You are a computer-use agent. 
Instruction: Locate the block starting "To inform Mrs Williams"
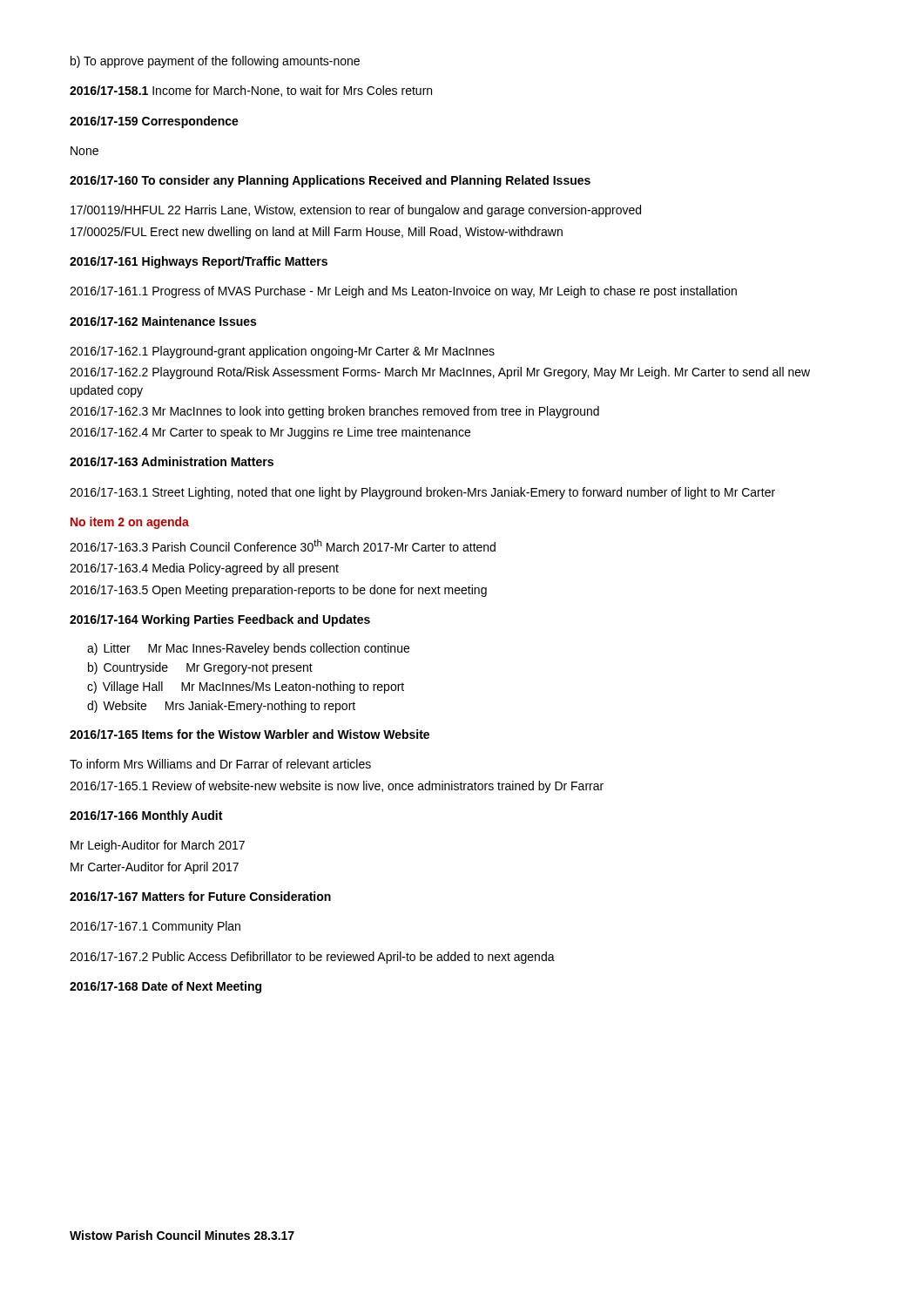[462, 775]
